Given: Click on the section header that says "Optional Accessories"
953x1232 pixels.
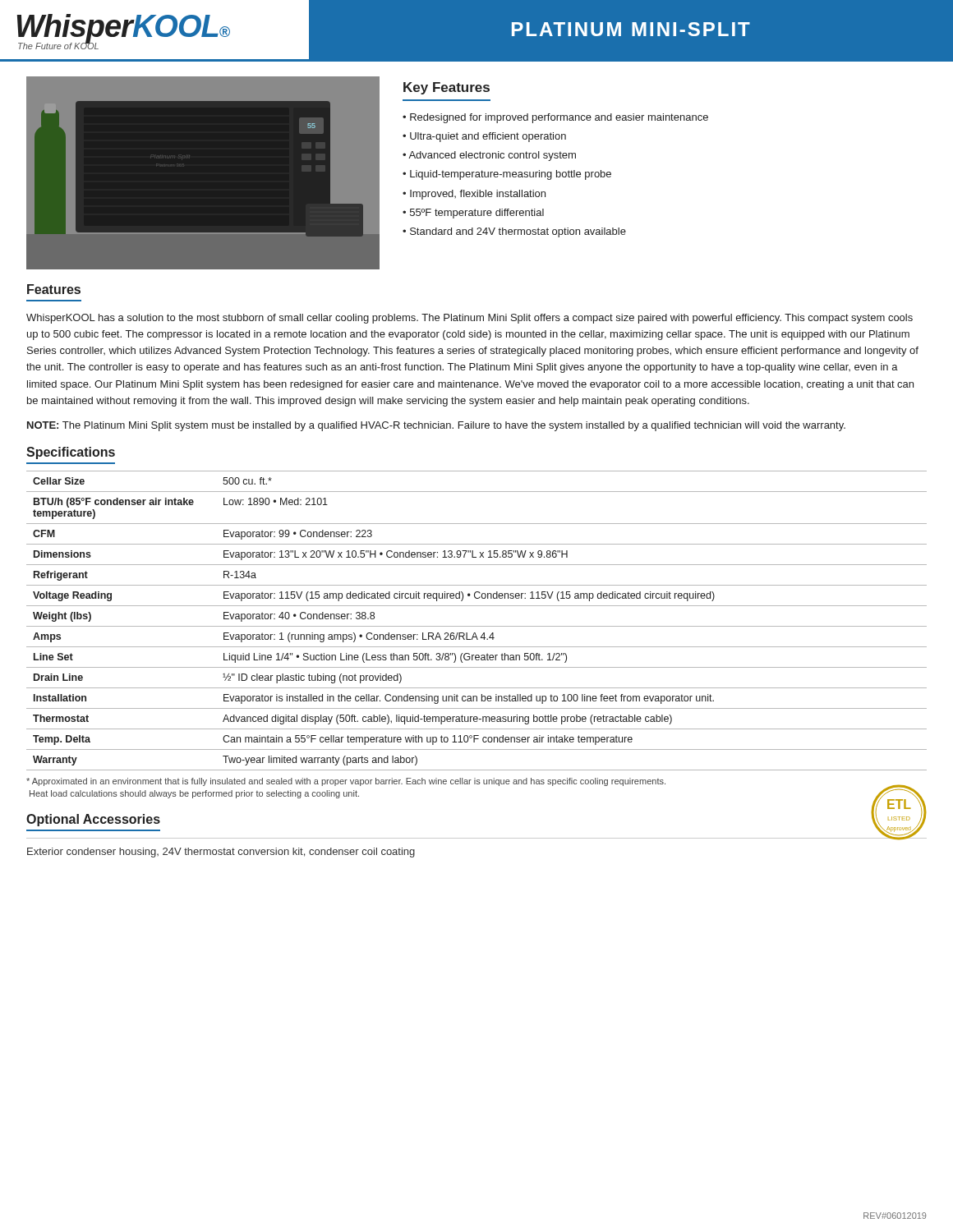Looking at the screenshot, I should 93,819.
